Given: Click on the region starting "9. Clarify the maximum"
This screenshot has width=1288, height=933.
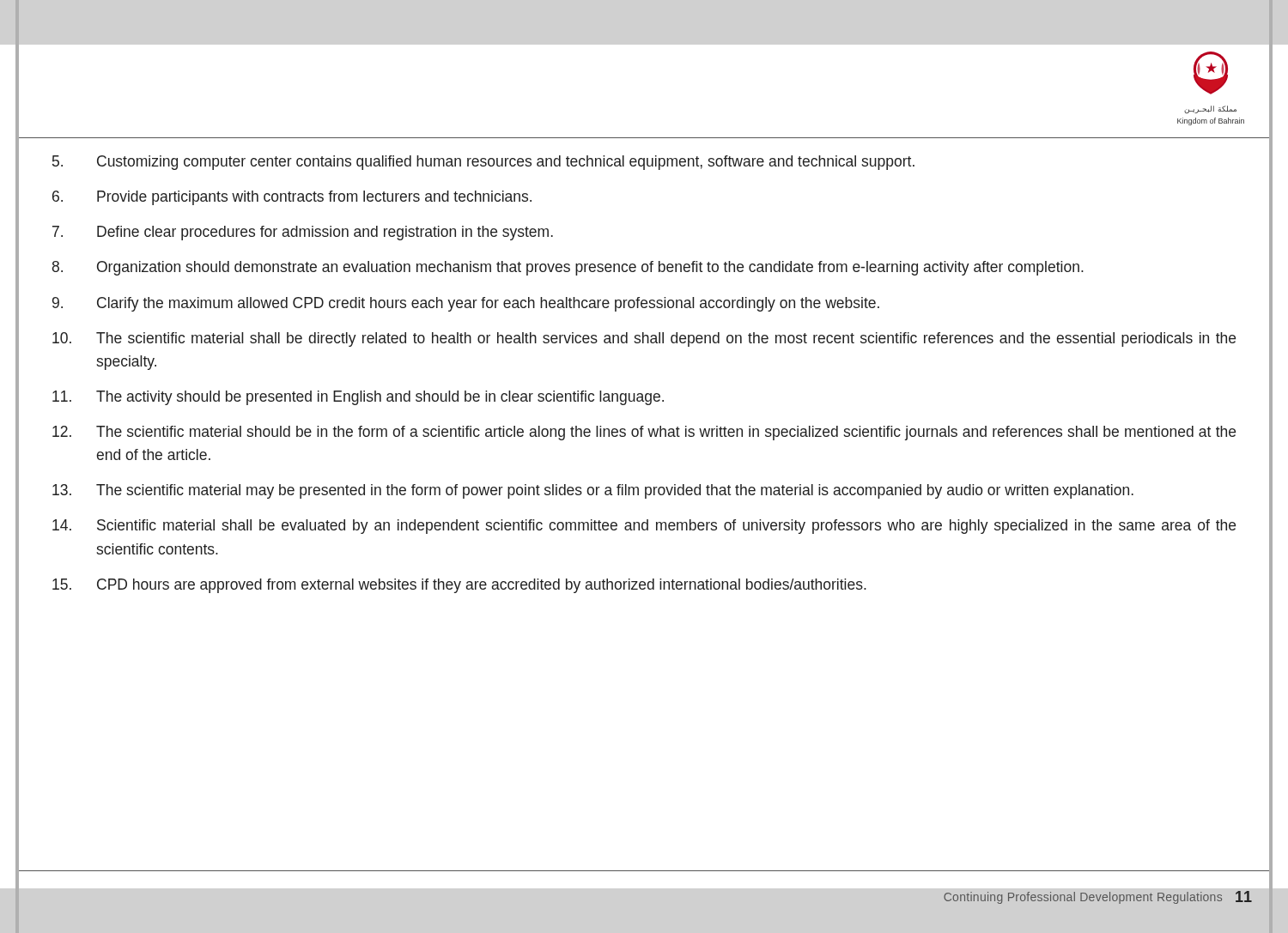Looking at the screenshot, I should pos(644,303).
